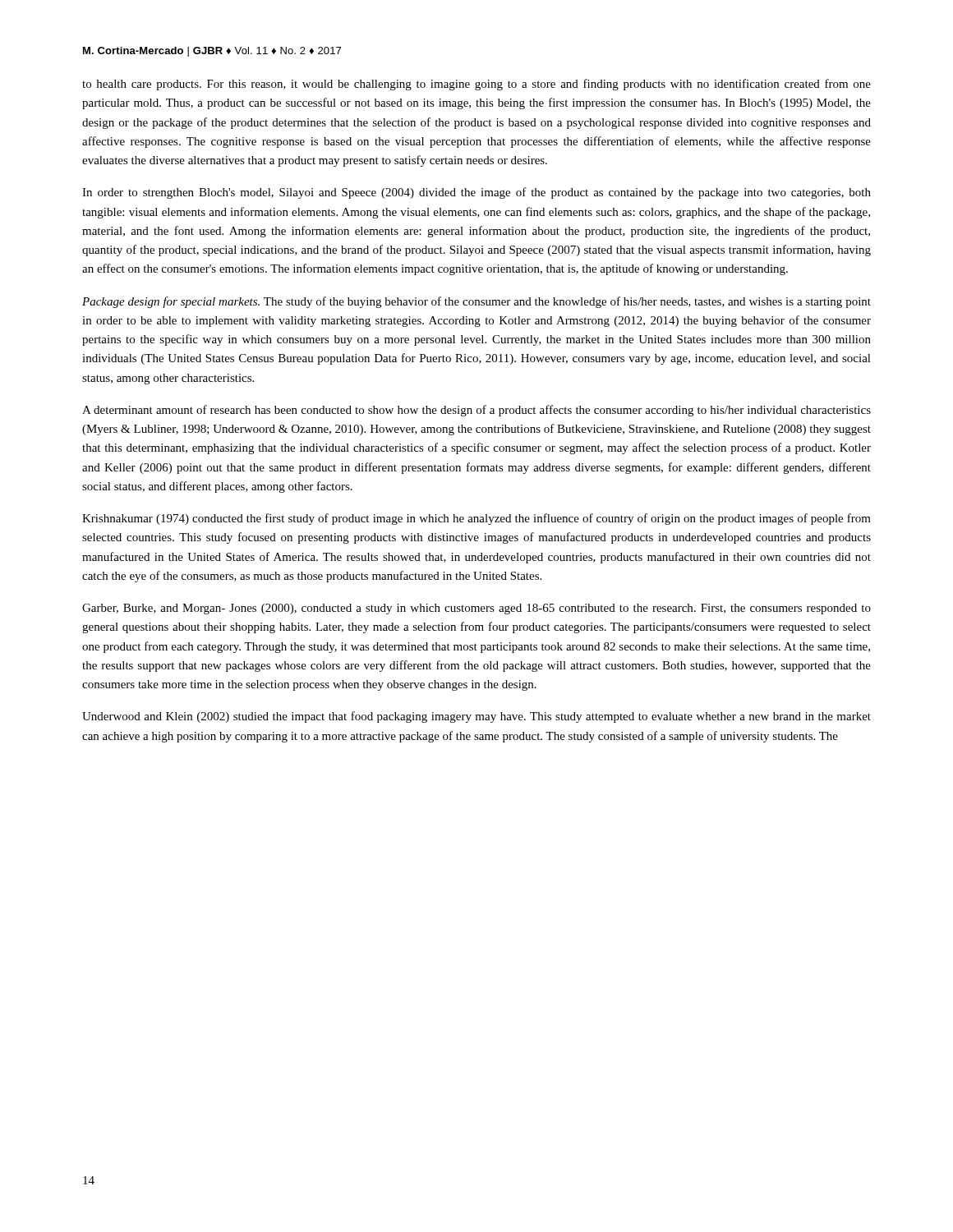Screen dimensions: 1232x953
Task: Find the element starting "Garber, Burke, and Morgan- Jones (2000),"
Action: [x=476, y=646]
